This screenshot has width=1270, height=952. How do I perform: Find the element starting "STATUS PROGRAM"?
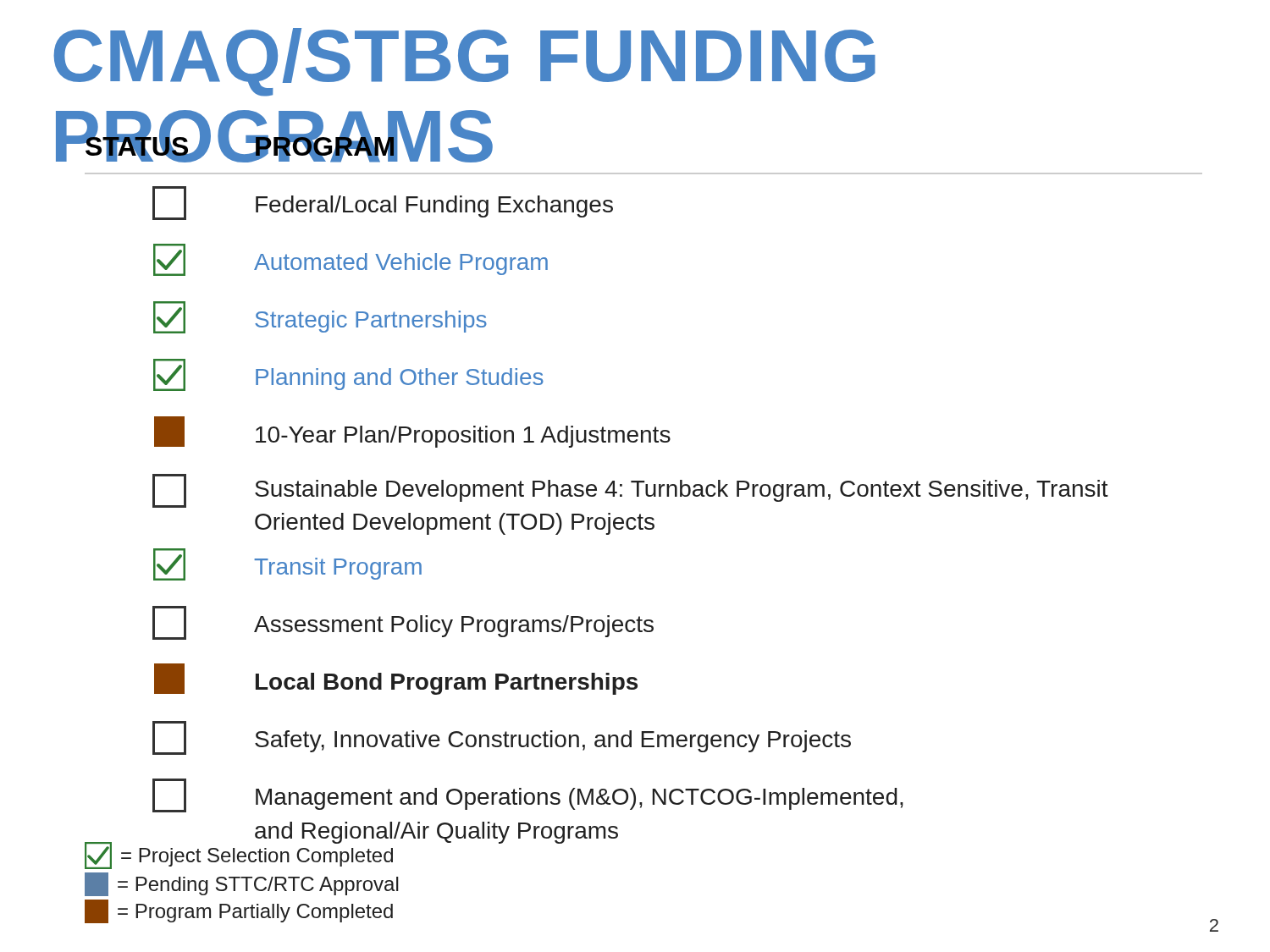(x=289, y=147)
